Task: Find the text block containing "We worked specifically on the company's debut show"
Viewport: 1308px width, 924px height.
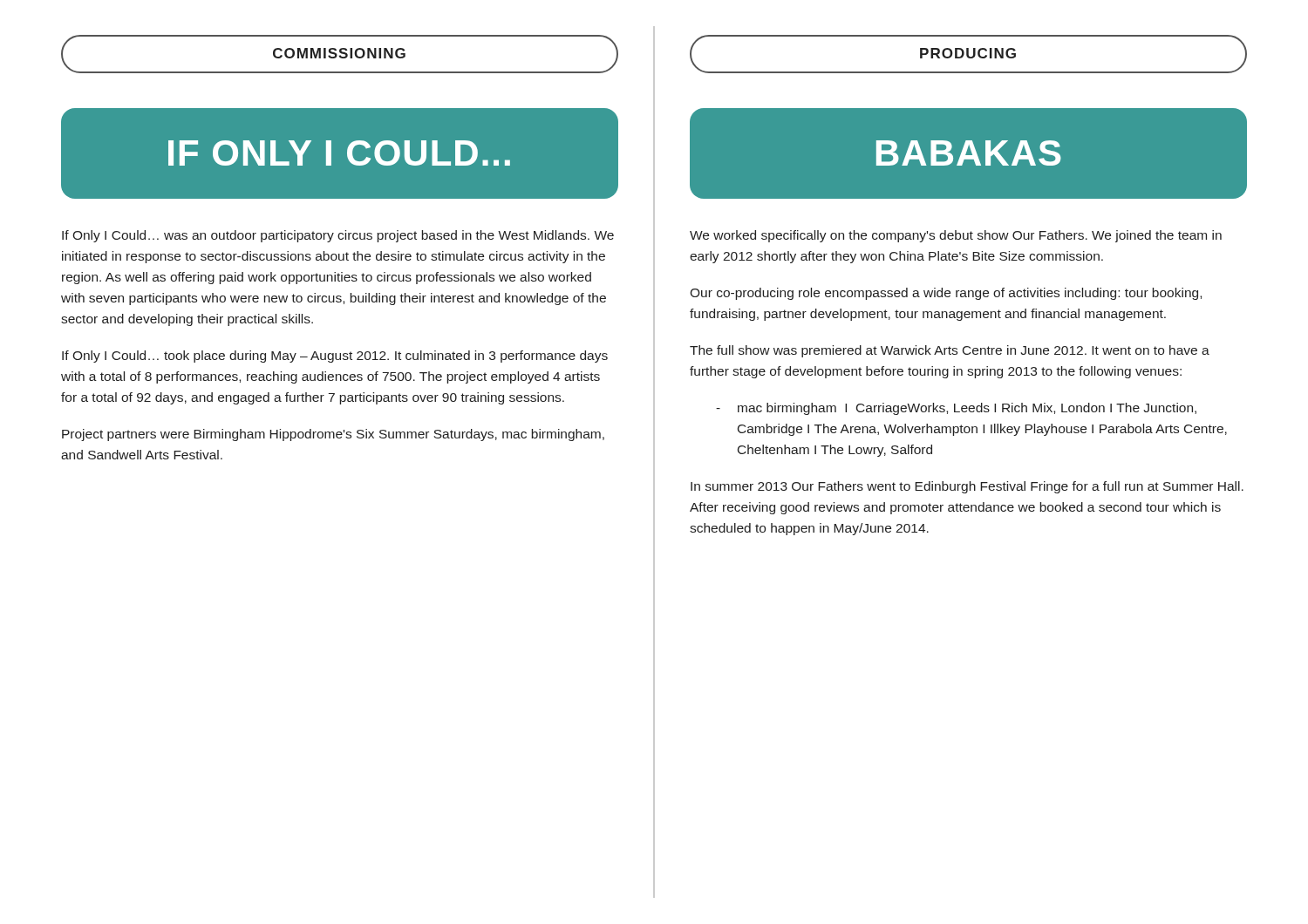Action: 956,245
